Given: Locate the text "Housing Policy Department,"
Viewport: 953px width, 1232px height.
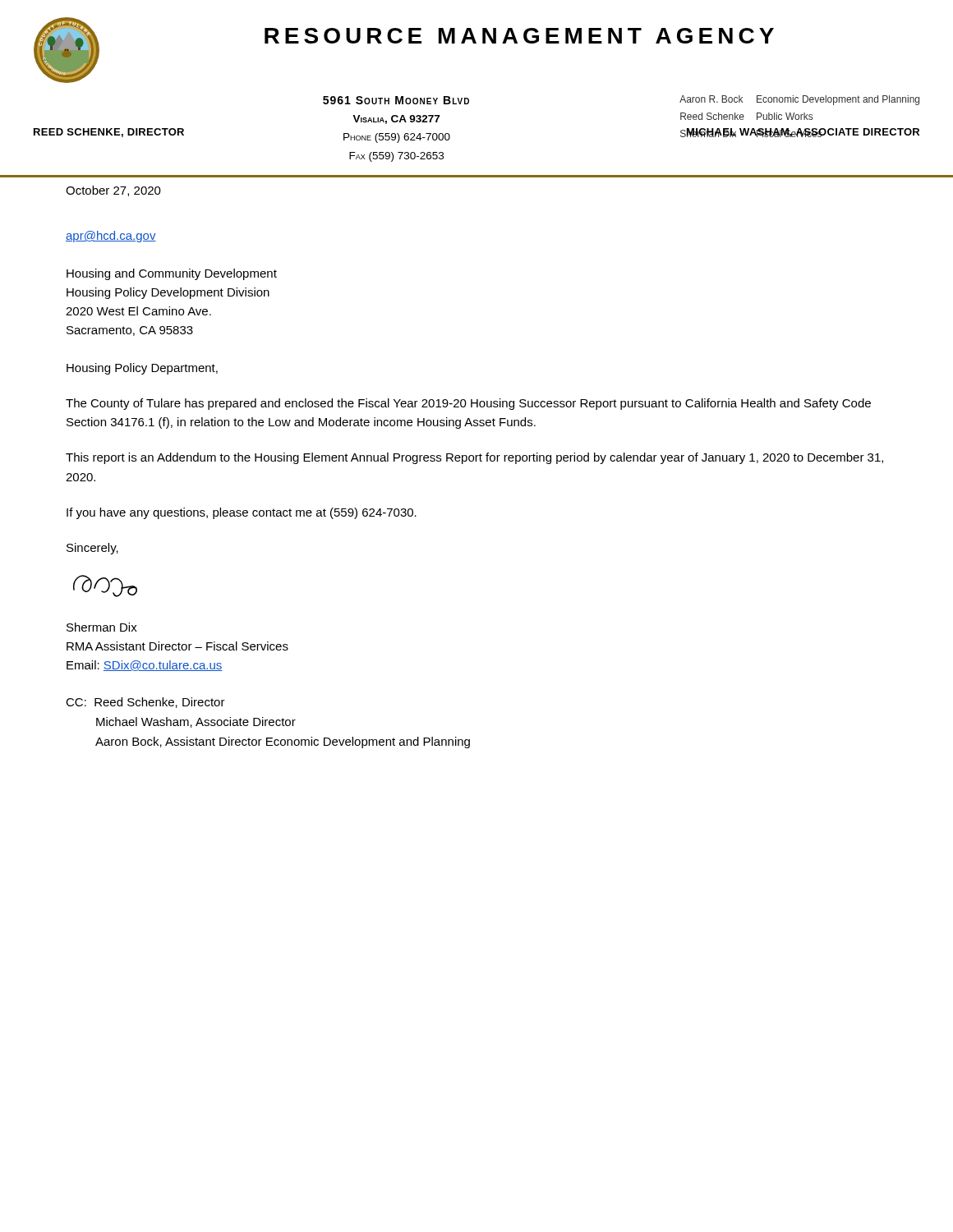Looking at the screenshot, I should click(142, 367).
